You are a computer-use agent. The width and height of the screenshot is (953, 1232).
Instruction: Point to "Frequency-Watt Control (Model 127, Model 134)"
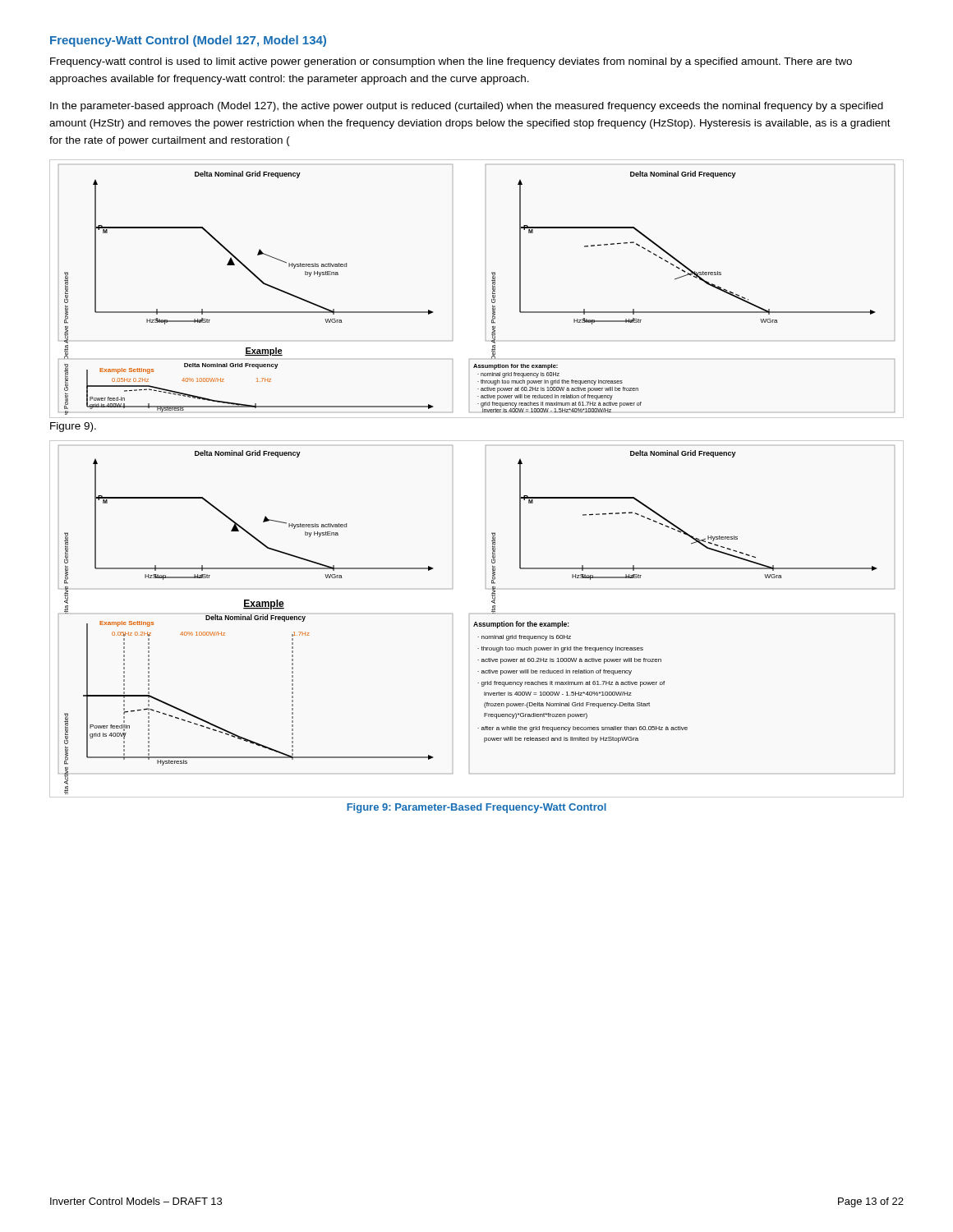click(188, 40)
